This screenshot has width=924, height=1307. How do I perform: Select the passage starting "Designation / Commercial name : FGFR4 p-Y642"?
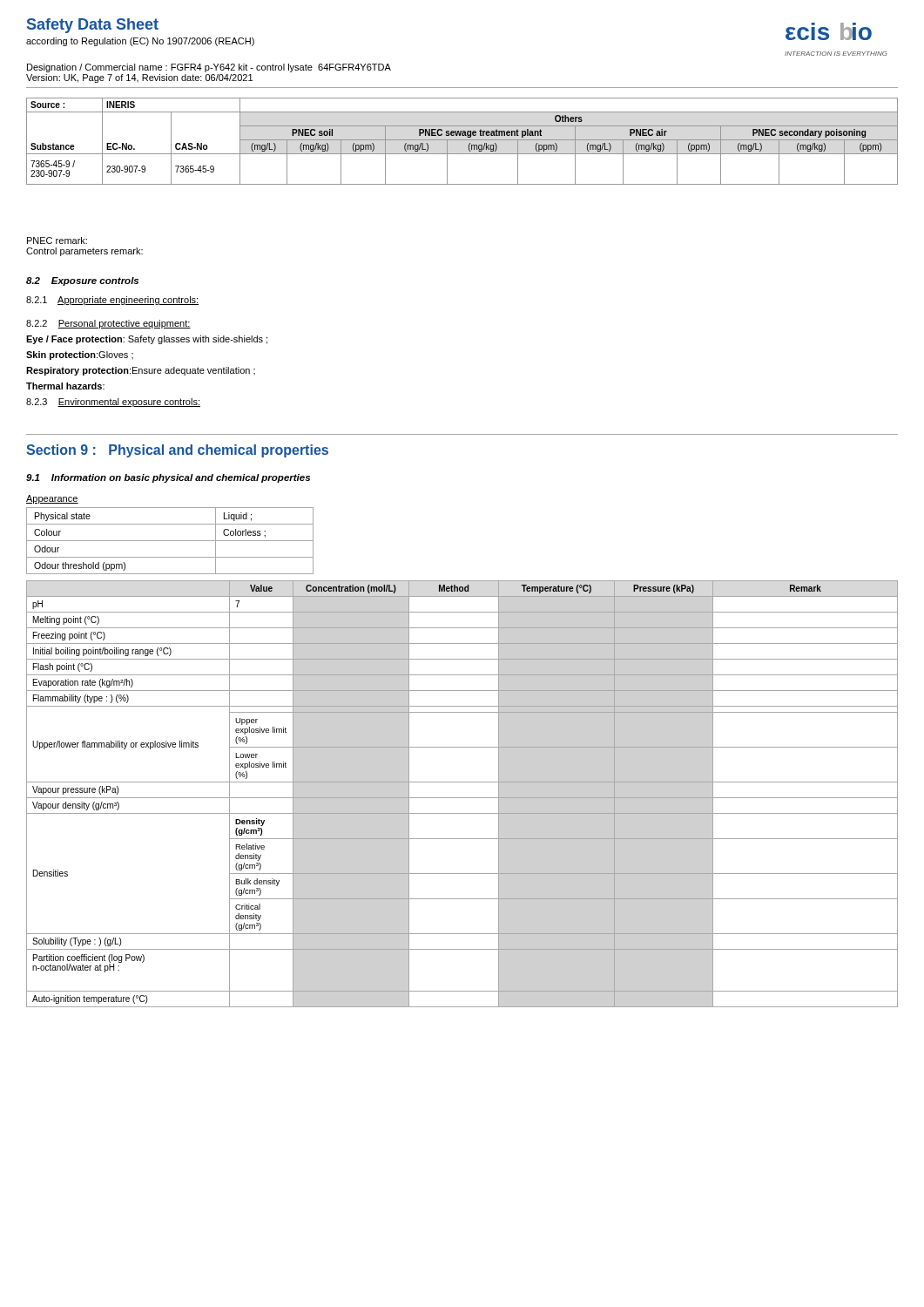[x=209, y=72]
